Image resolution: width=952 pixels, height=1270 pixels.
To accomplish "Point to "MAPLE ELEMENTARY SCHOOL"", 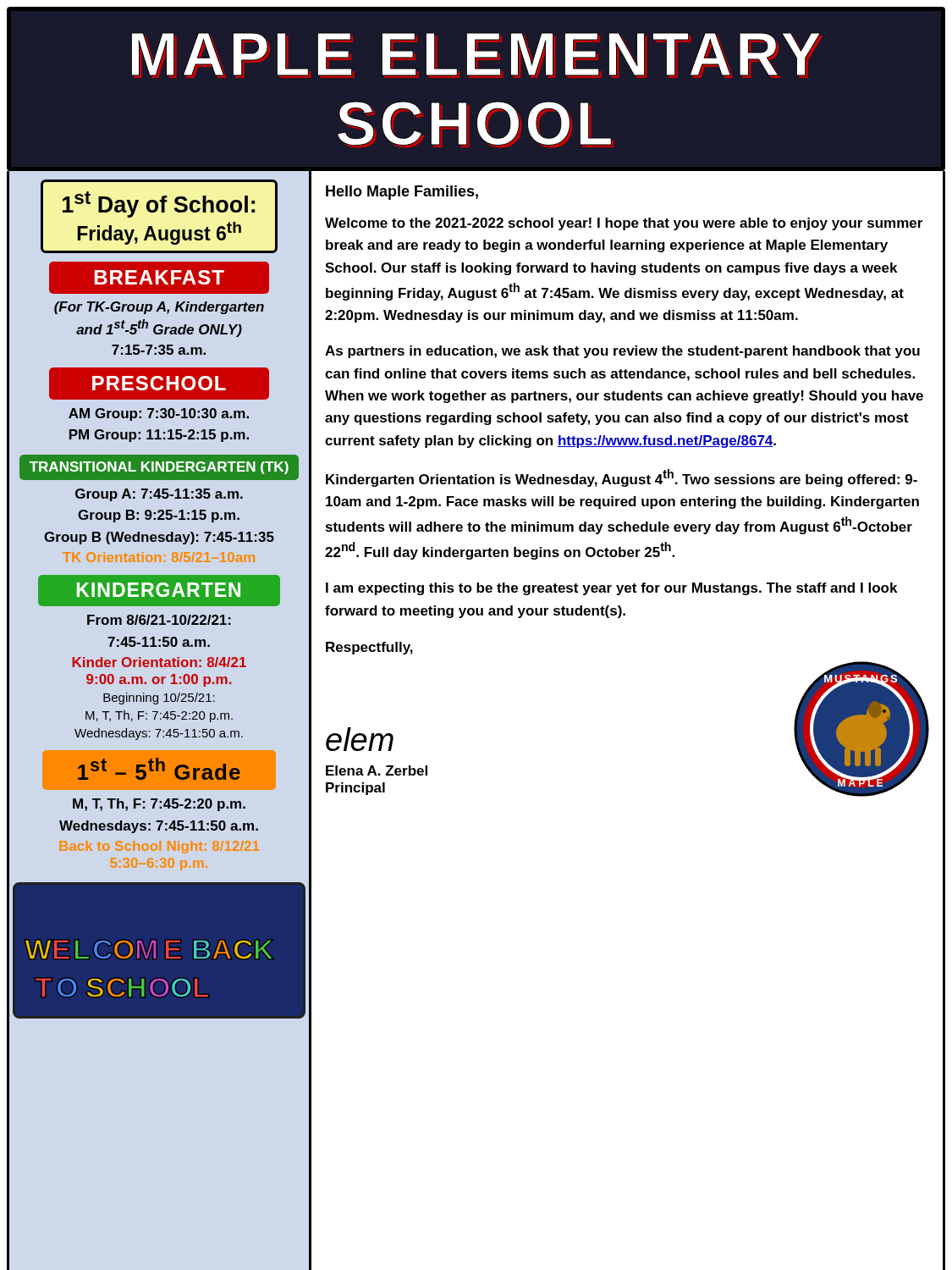I will click(476, 89).
